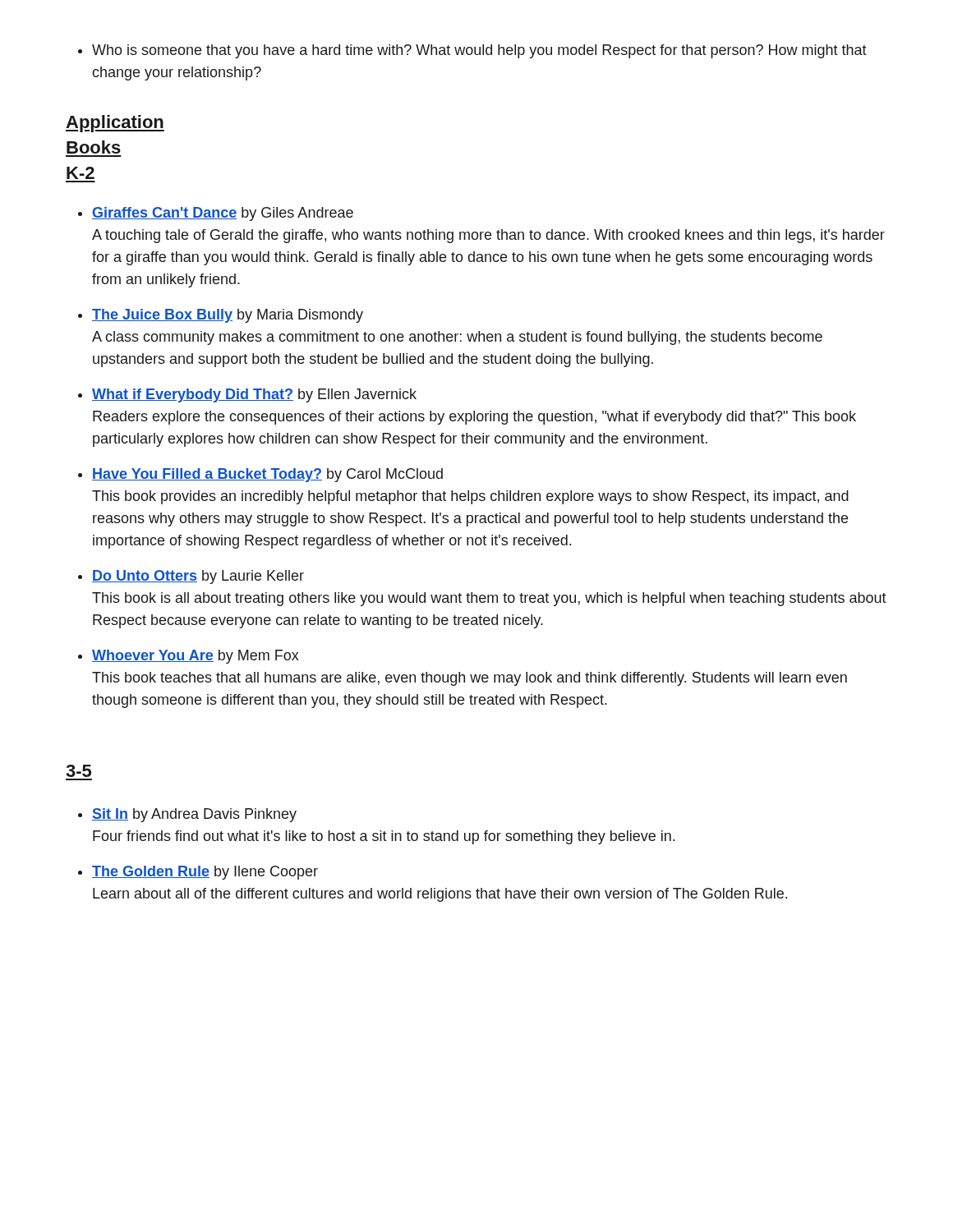Locate the block starting "Whoever You Are by Mem"

pos(490,678)
